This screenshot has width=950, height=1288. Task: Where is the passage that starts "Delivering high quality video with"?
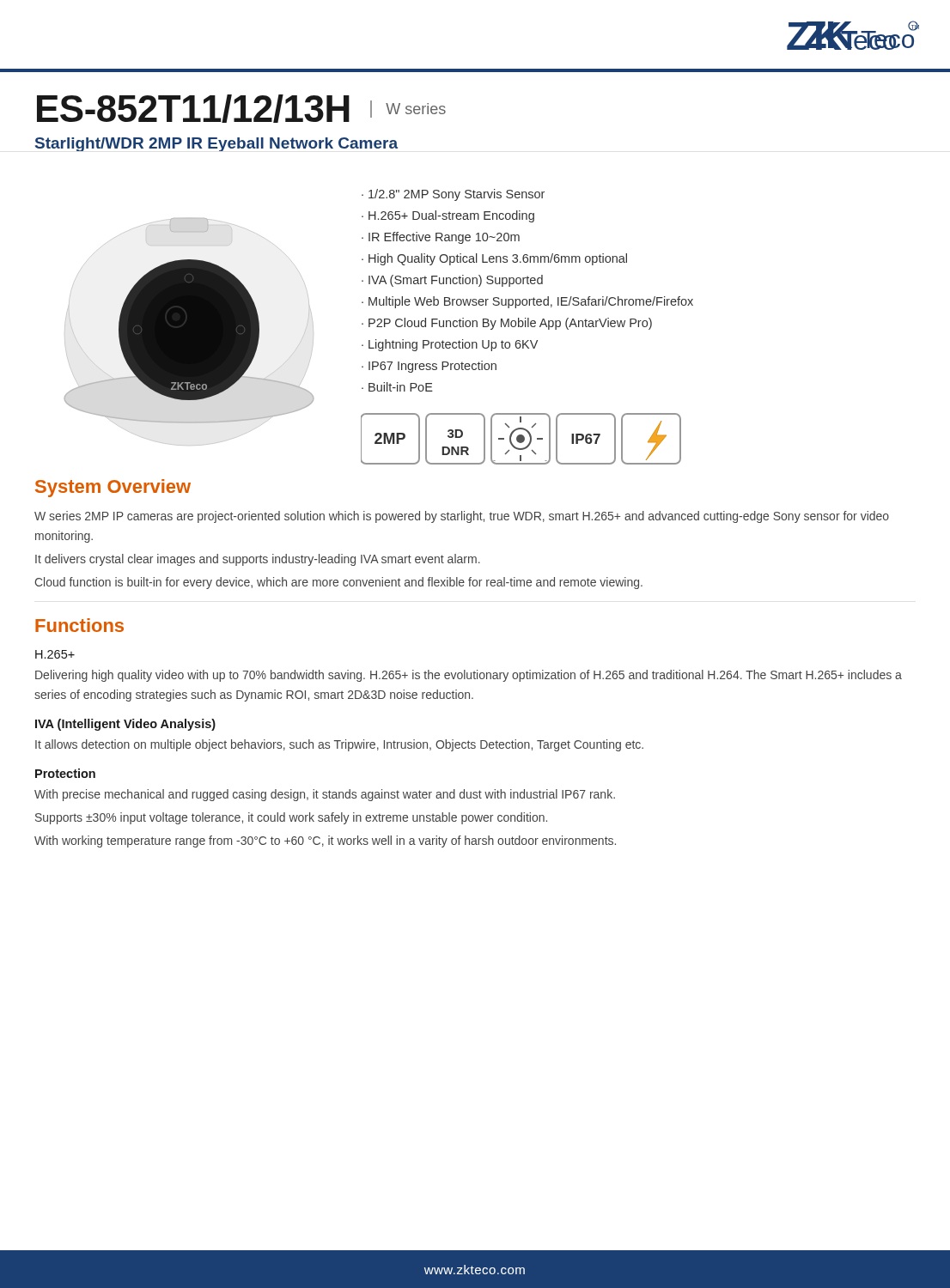468,685
